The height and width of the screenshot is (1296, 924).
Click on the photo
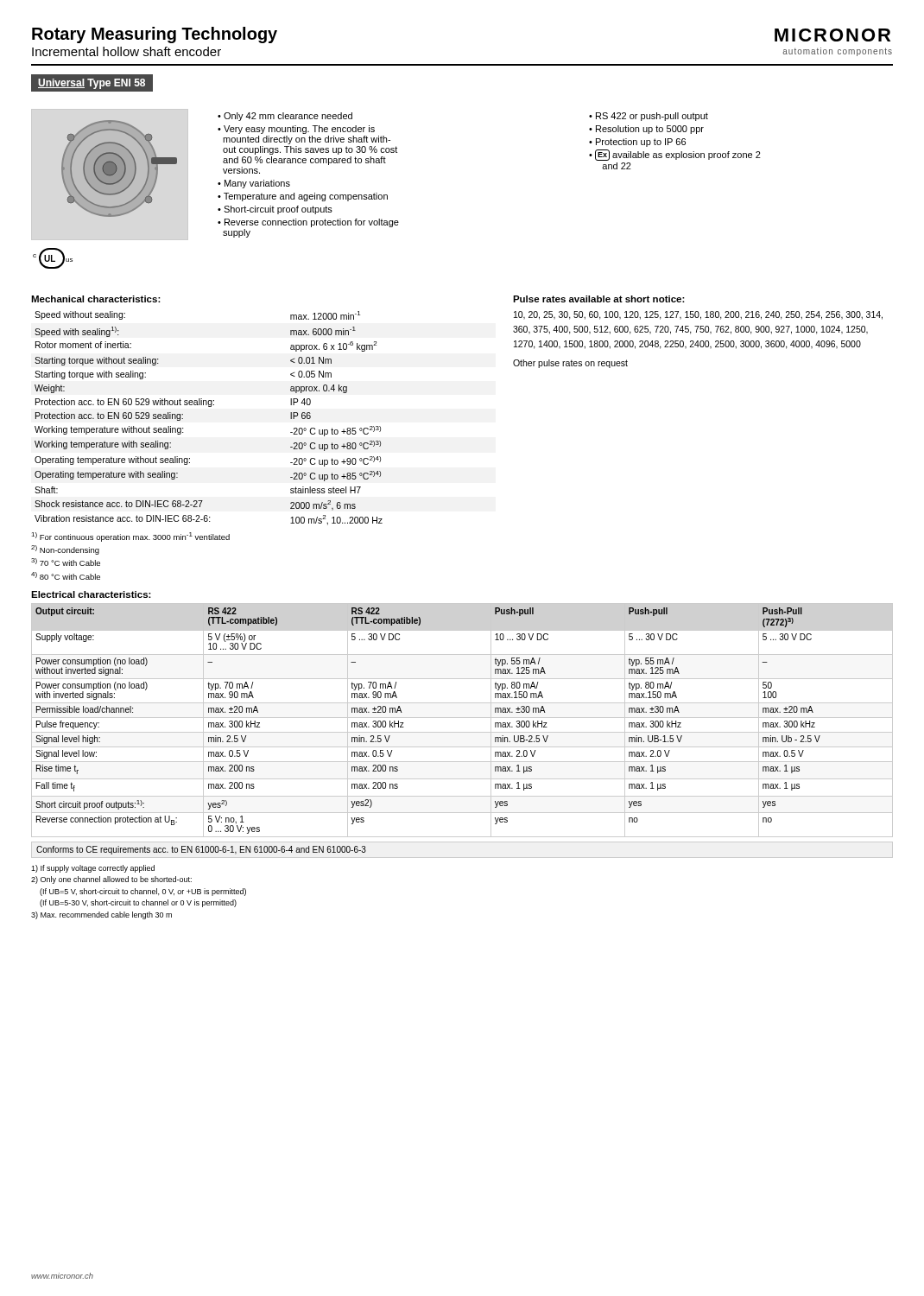click(x=117, y=194)
